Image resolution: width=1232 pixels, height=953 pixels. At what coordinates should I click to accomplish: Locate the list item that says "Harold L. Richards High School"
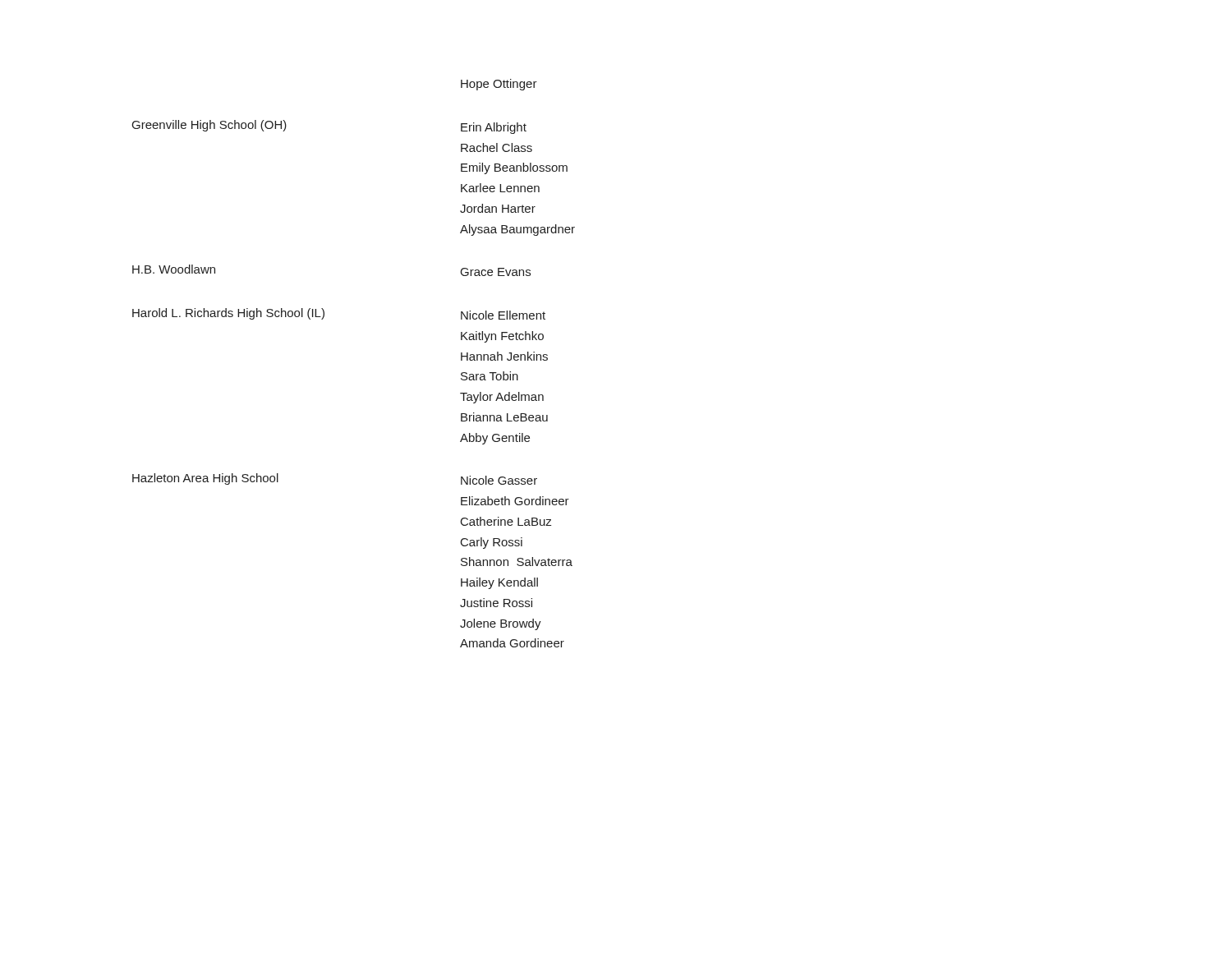coord(228,313)
